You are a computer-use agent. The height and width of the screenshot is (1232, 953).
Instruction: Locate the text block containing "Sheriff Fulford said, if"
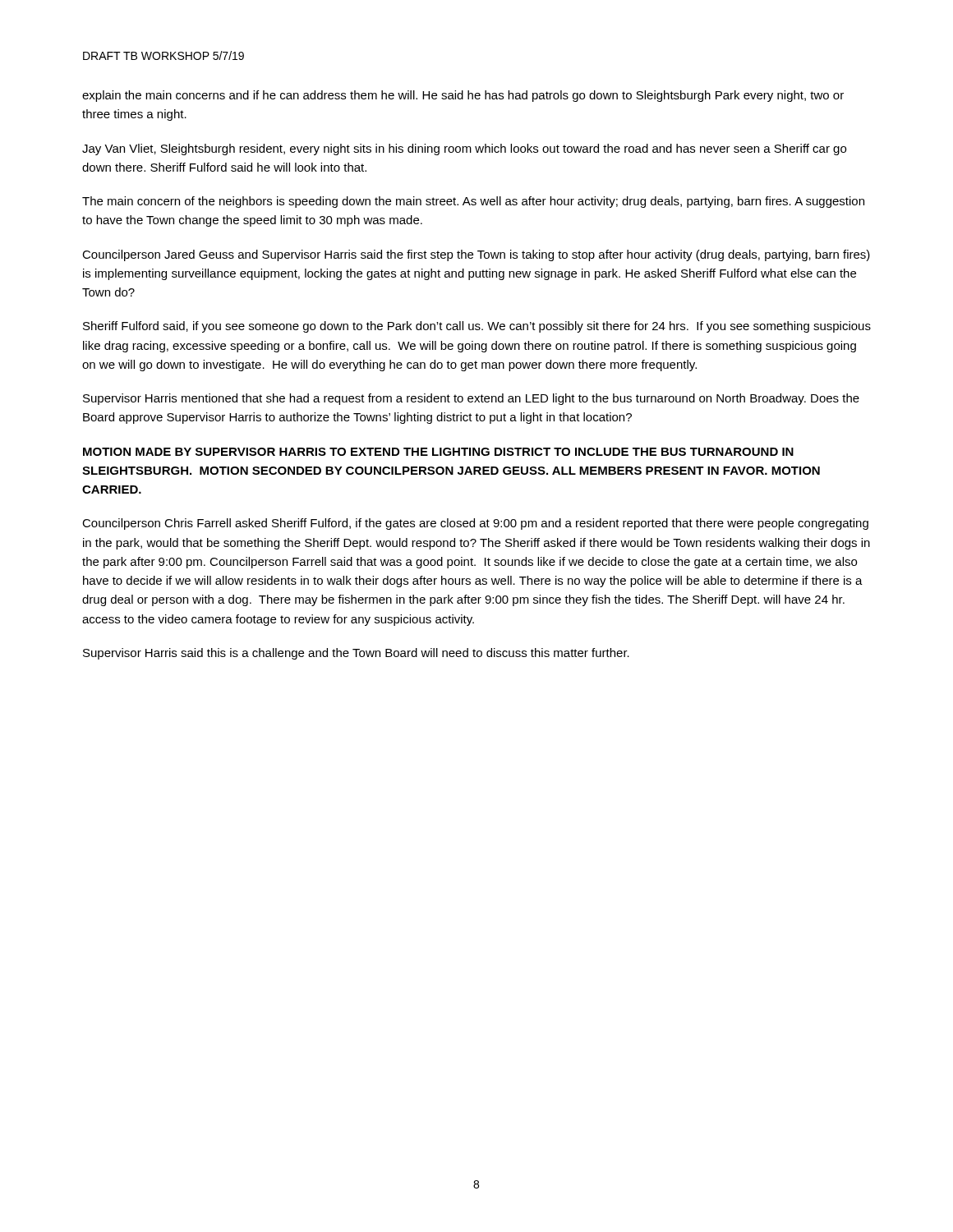coord(476,345)
